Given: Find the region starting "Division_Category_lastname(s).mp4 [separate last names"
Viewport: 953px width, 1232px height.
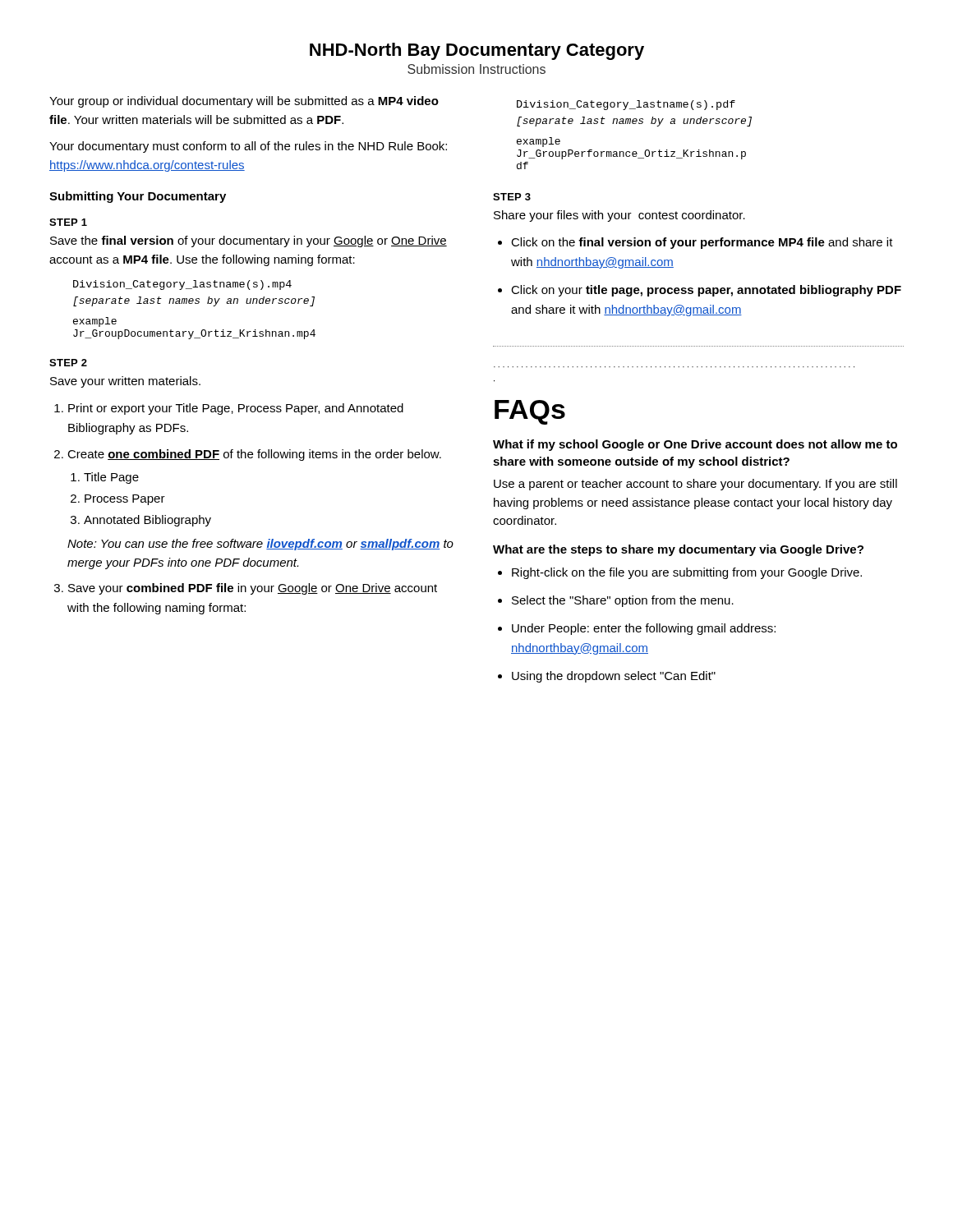Looking at the screenshot, I should pyautogui.click(x=266, y=308).
